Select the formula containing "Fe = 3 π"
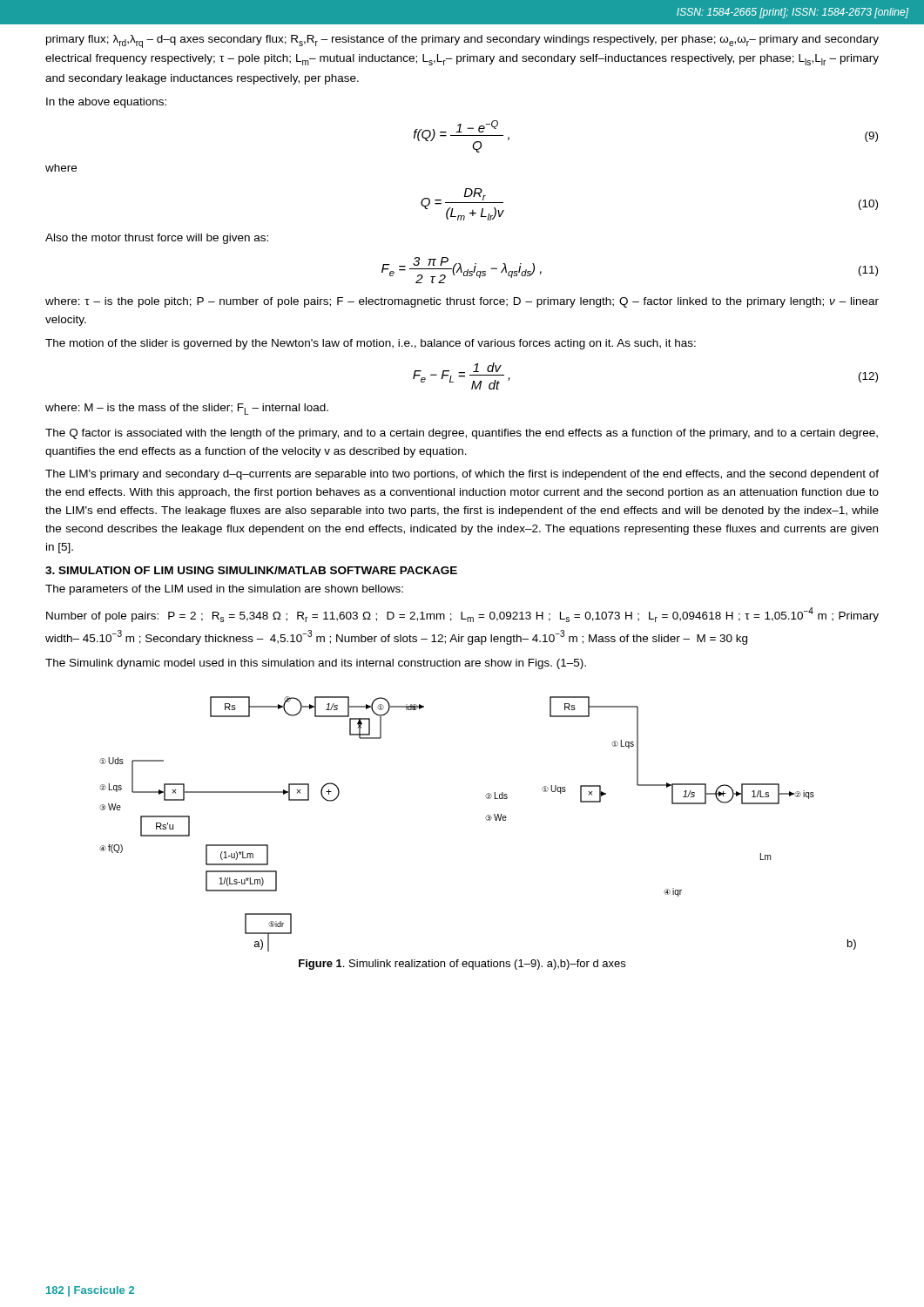The image size is (924, 1307). click(462, 270)
